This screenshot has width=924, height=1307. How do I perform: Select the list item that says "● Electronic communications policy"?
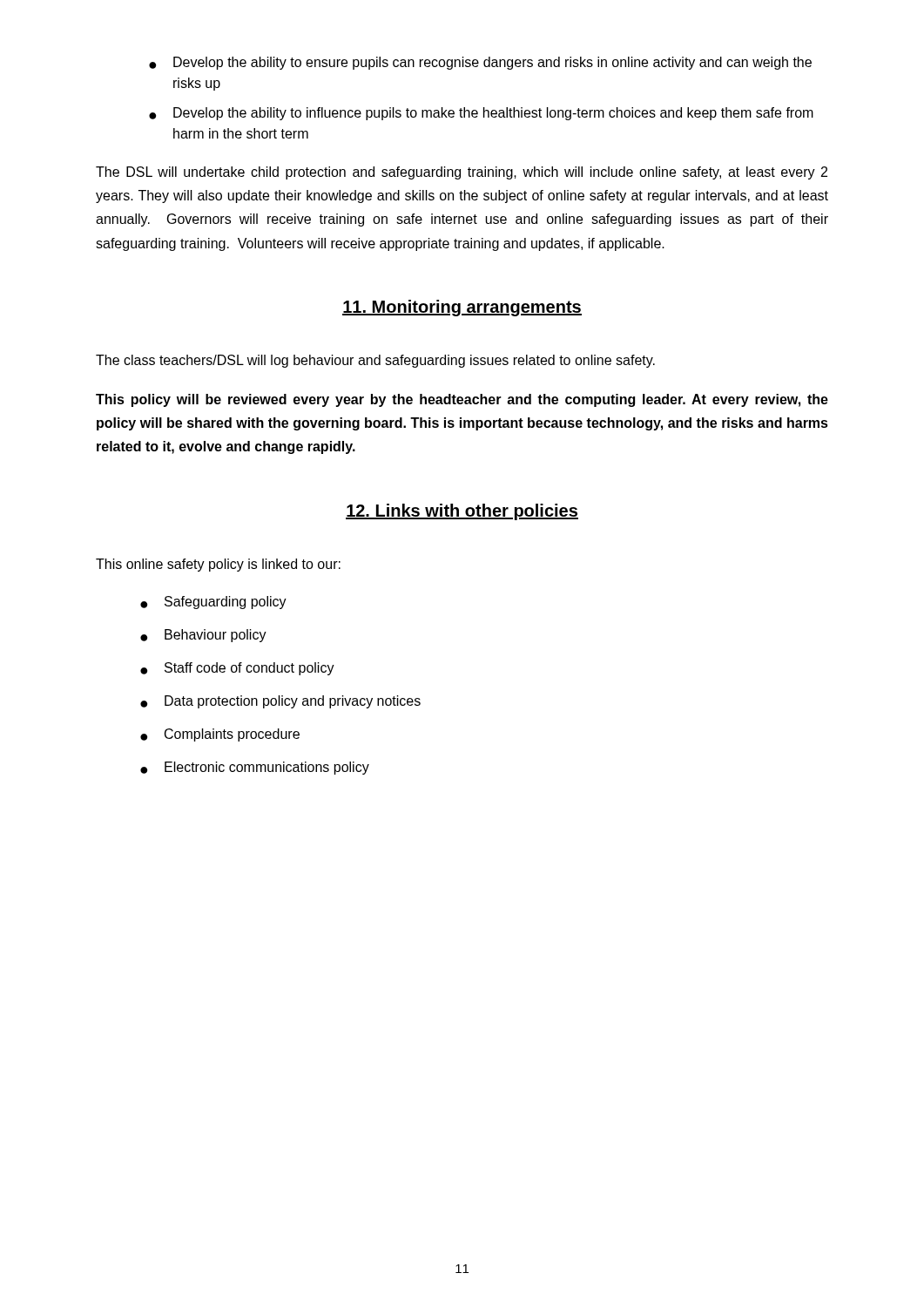click(x=254, y=769)
